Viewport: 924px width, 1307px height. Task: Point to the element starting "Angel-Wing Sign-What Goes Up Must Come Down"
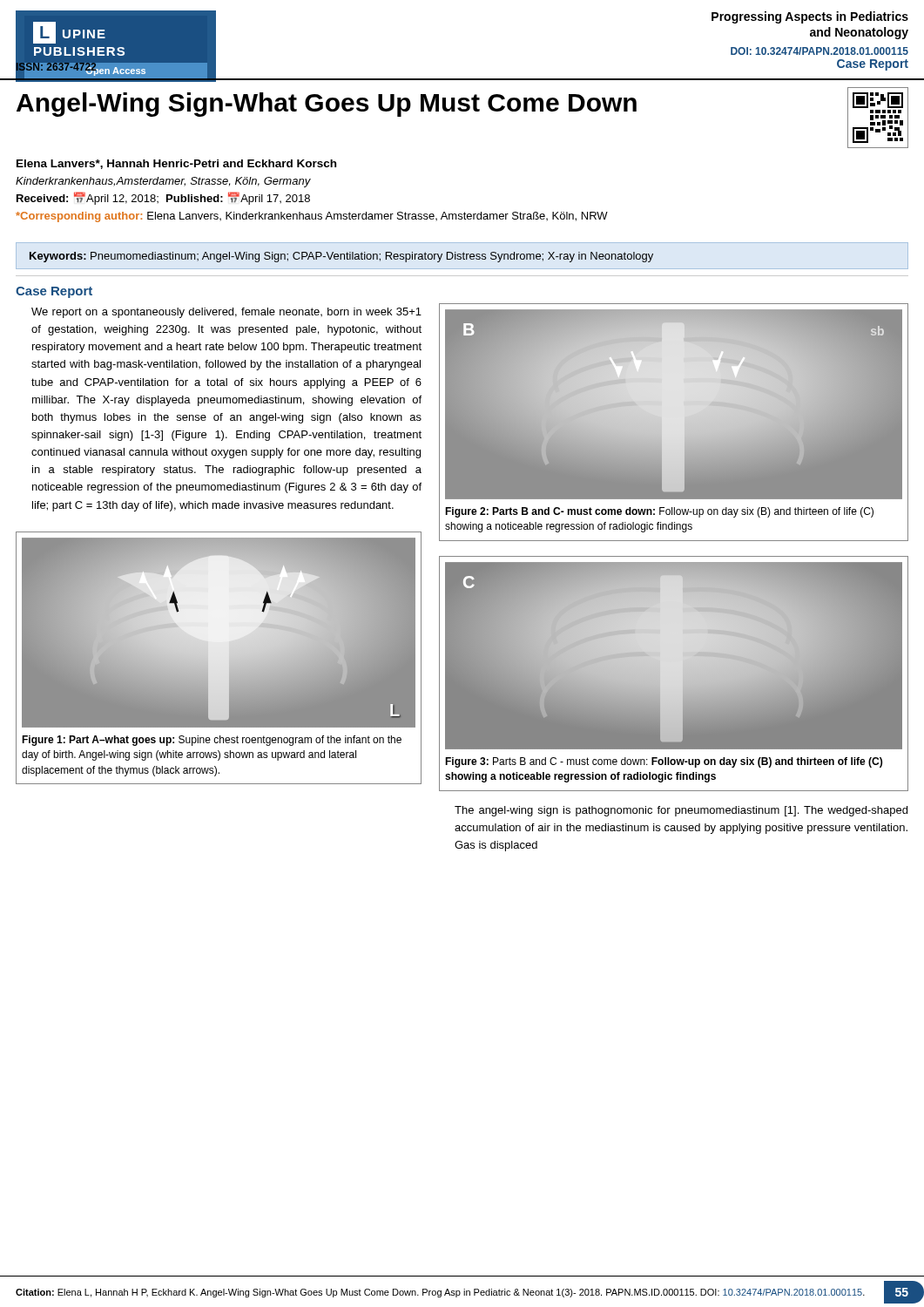tap(429, 103)
